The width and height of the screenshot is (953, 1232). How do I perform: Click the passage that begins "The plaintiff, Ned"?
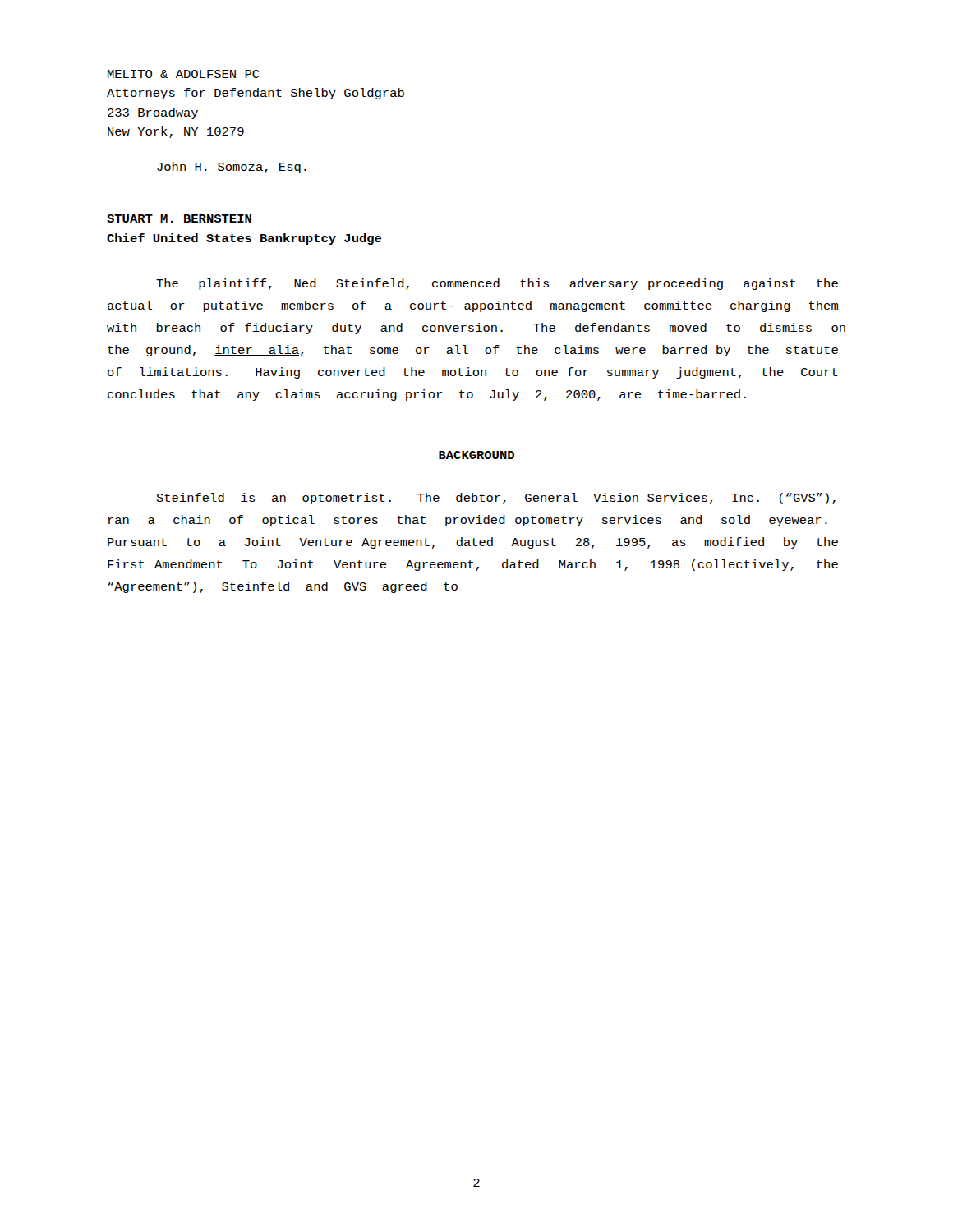coord(476,340)
